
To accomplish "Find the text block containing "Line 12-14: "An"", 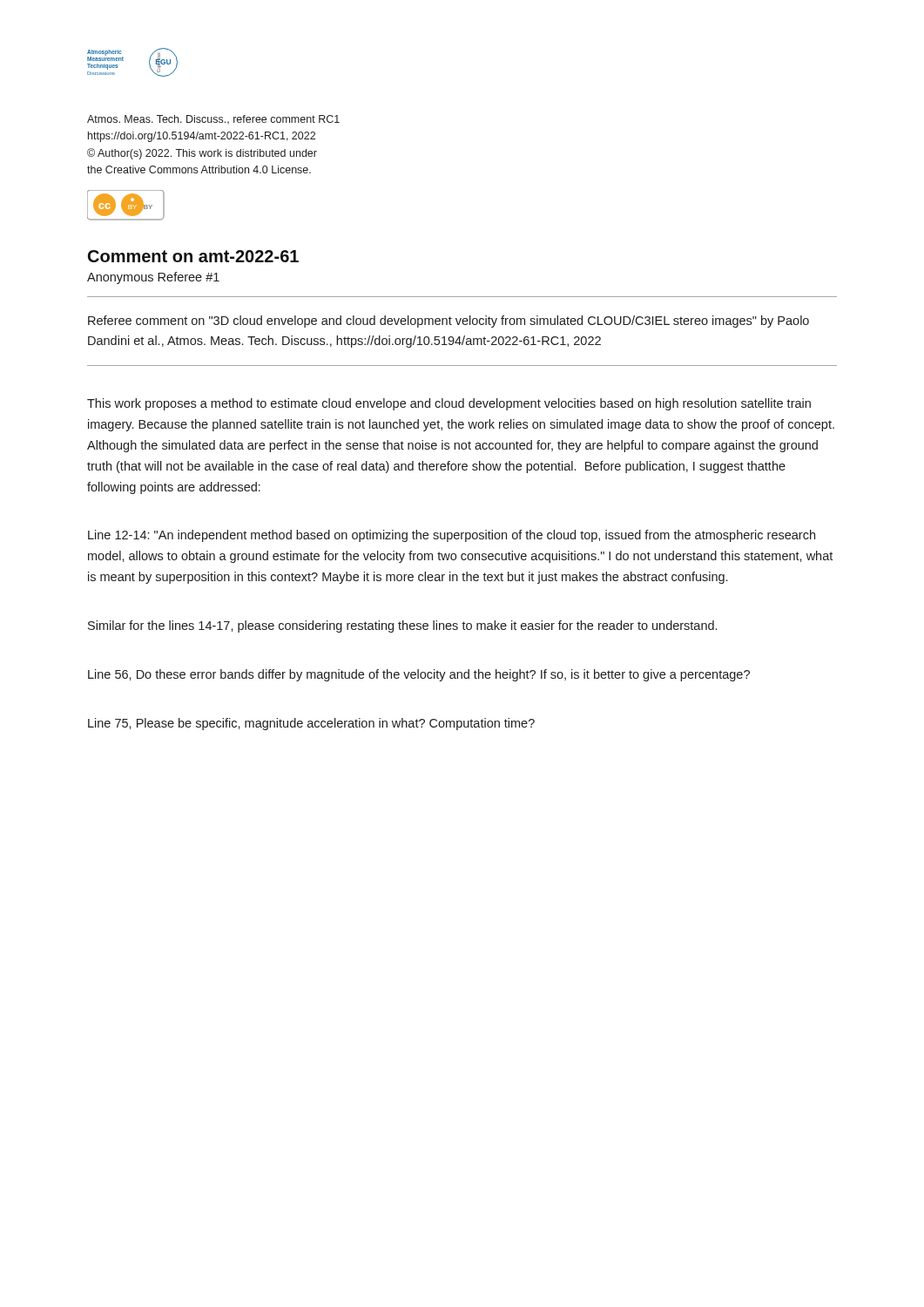I will [x=460, y=556].
